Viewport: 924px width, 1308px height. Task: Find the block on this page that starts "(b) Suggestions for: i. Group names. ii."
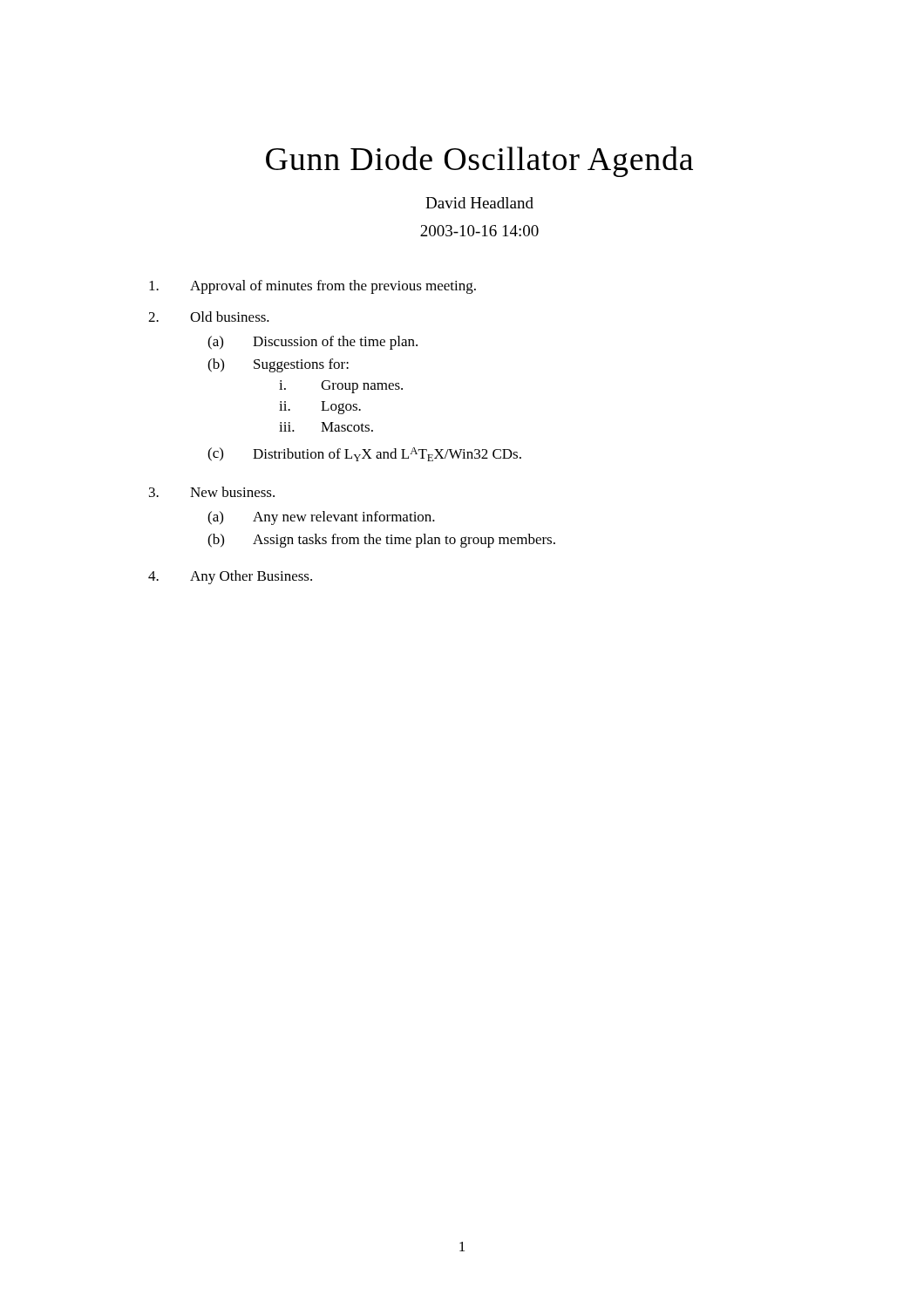278,365
